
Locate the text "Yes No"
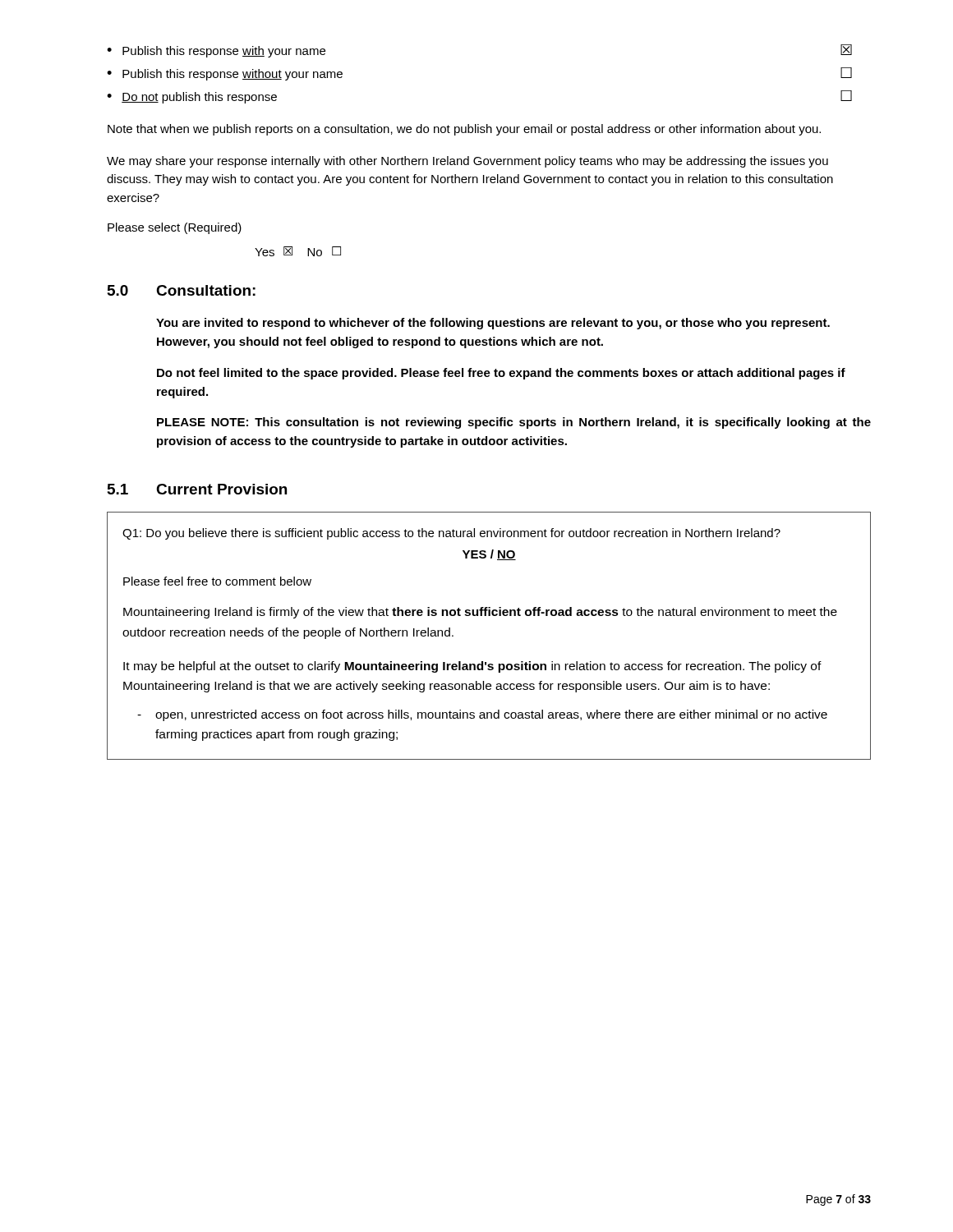298,251
